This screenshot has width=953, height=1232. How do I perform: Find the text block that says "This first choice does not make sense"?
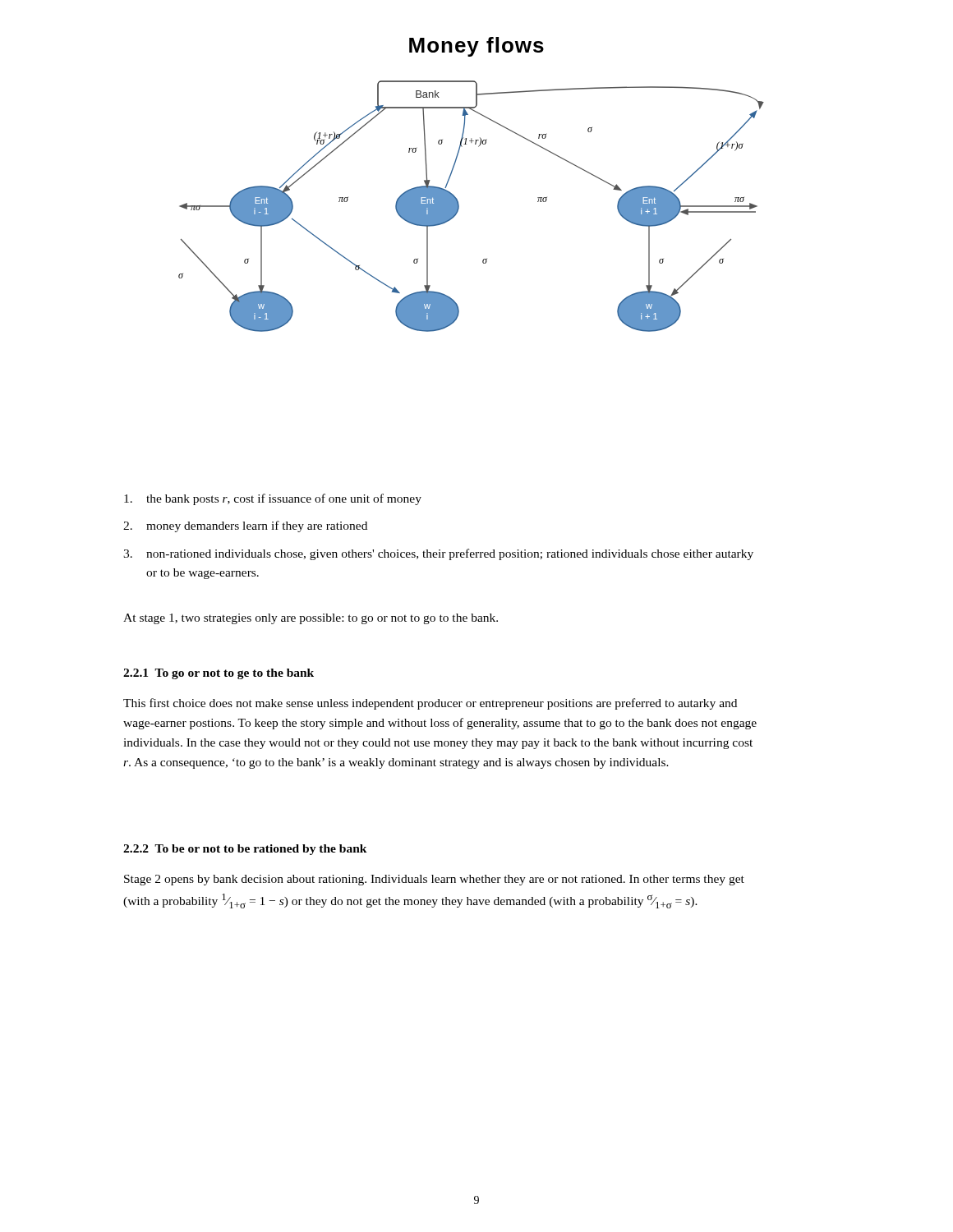440,732
